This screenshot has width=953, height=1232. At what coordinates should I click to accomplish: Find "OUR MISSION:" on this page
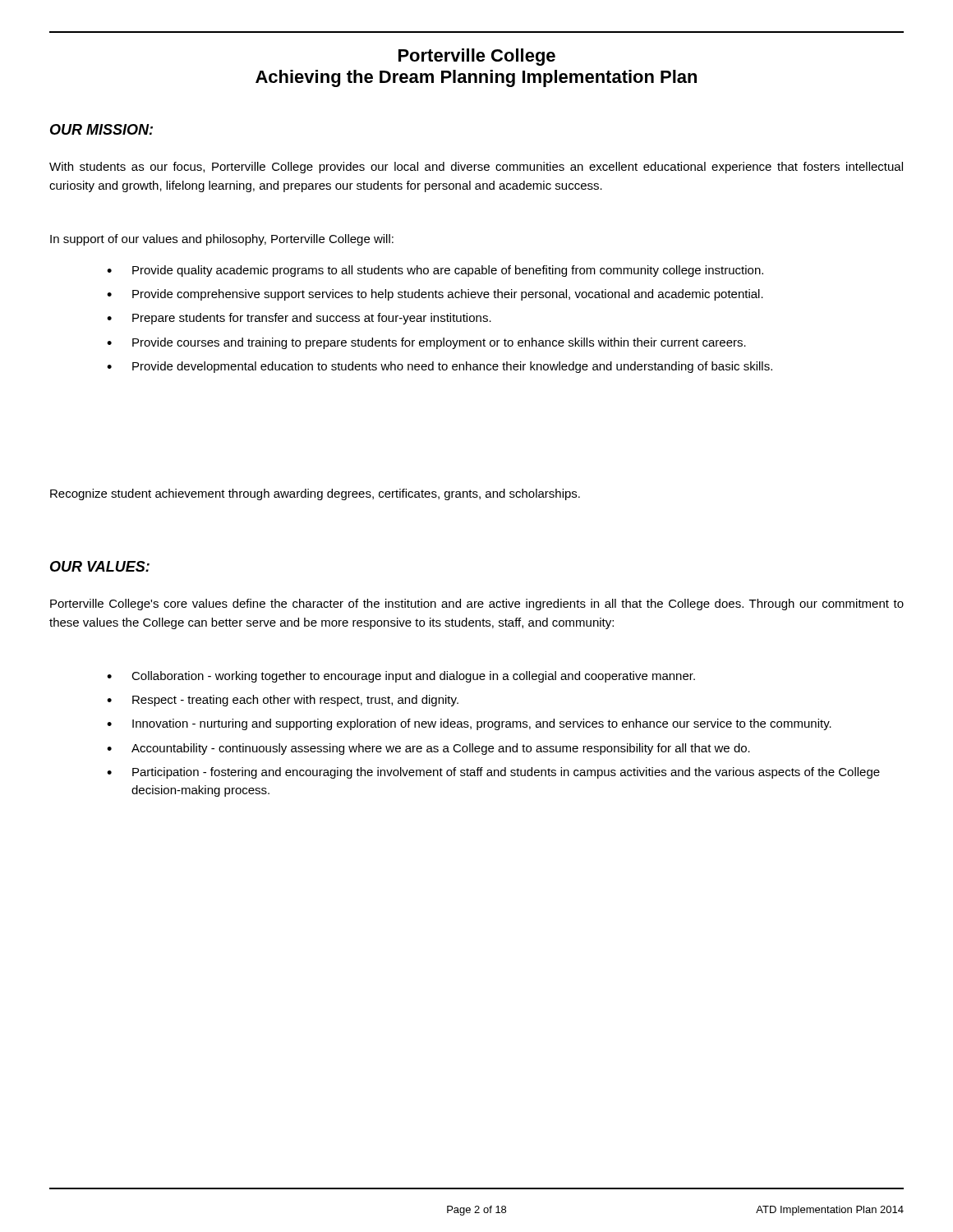point(101,130)
